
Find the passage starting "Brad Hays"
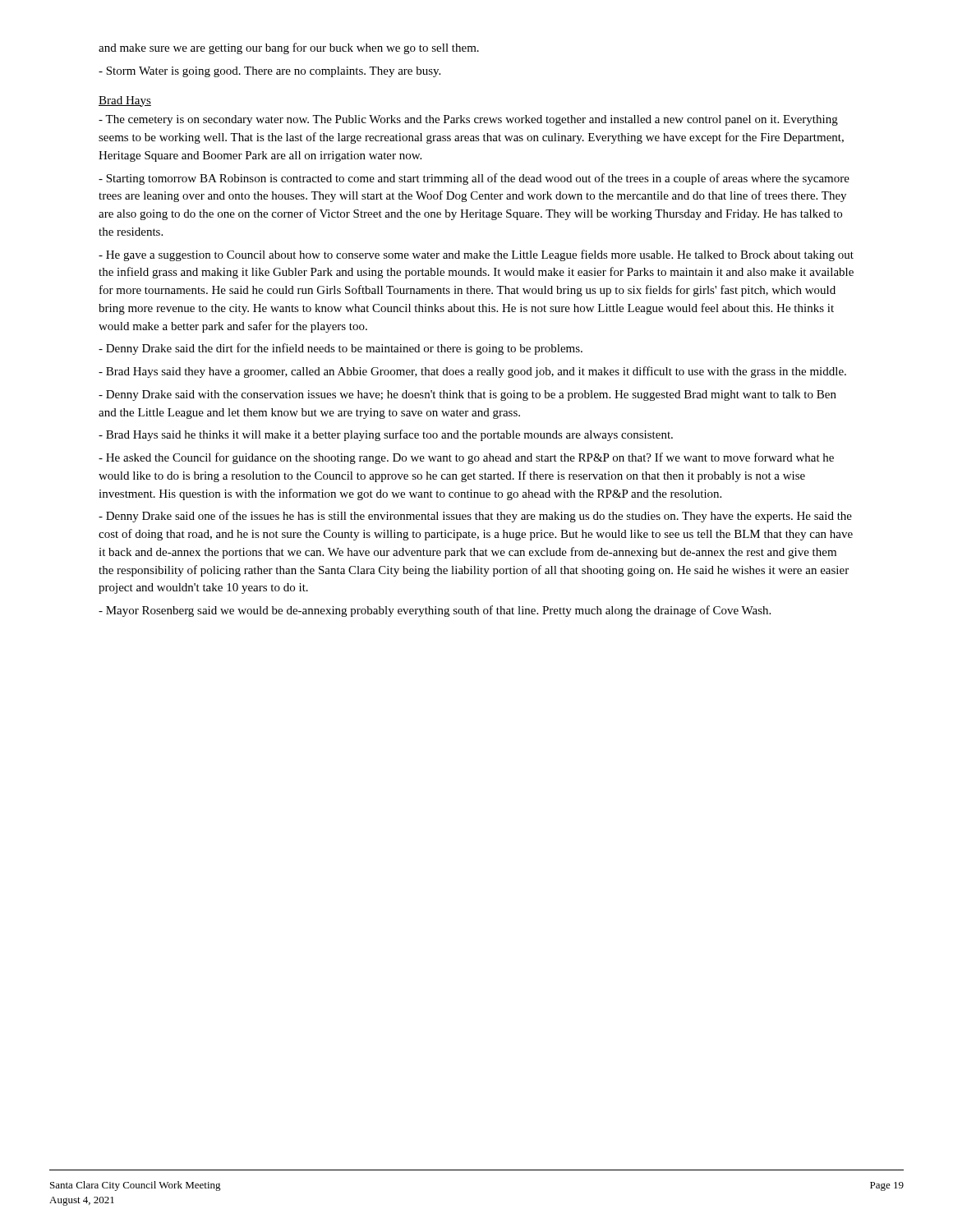coord(125,100)
